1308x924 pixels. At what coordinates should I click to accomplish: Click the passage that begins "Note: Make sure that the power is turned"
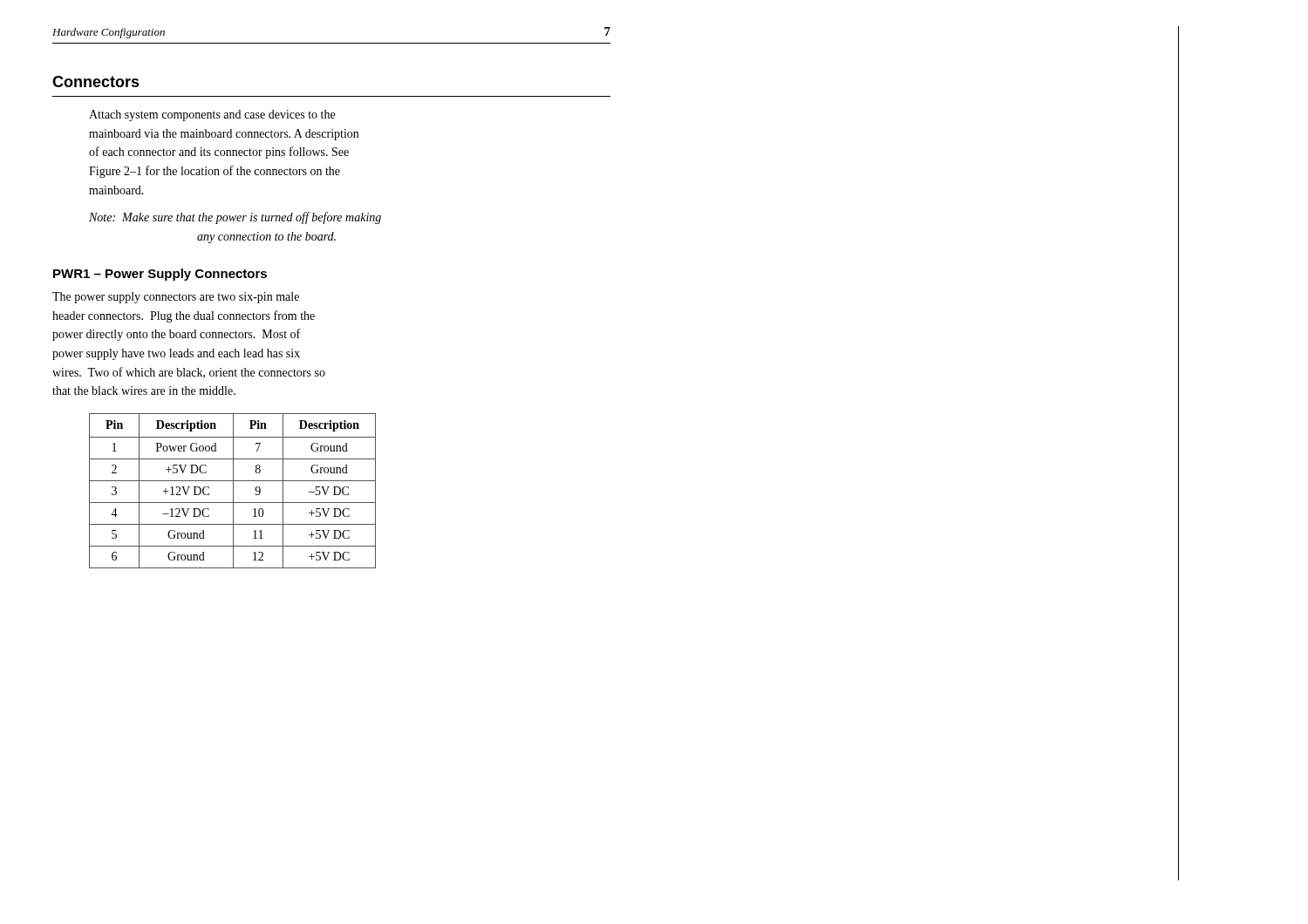235,227
